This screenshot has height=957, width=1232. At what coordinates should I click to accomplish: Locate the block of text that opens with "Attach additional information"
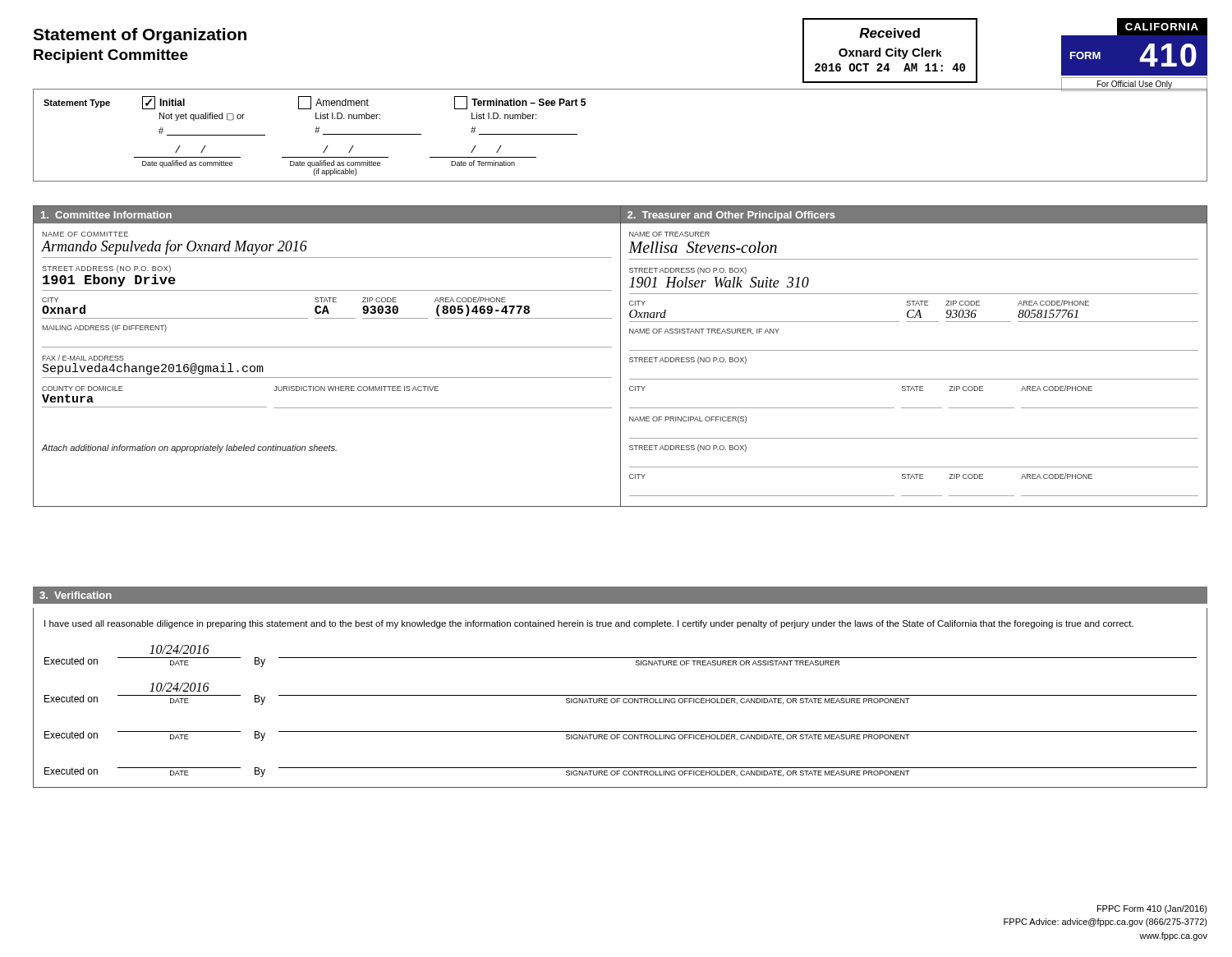click(190, 448)
